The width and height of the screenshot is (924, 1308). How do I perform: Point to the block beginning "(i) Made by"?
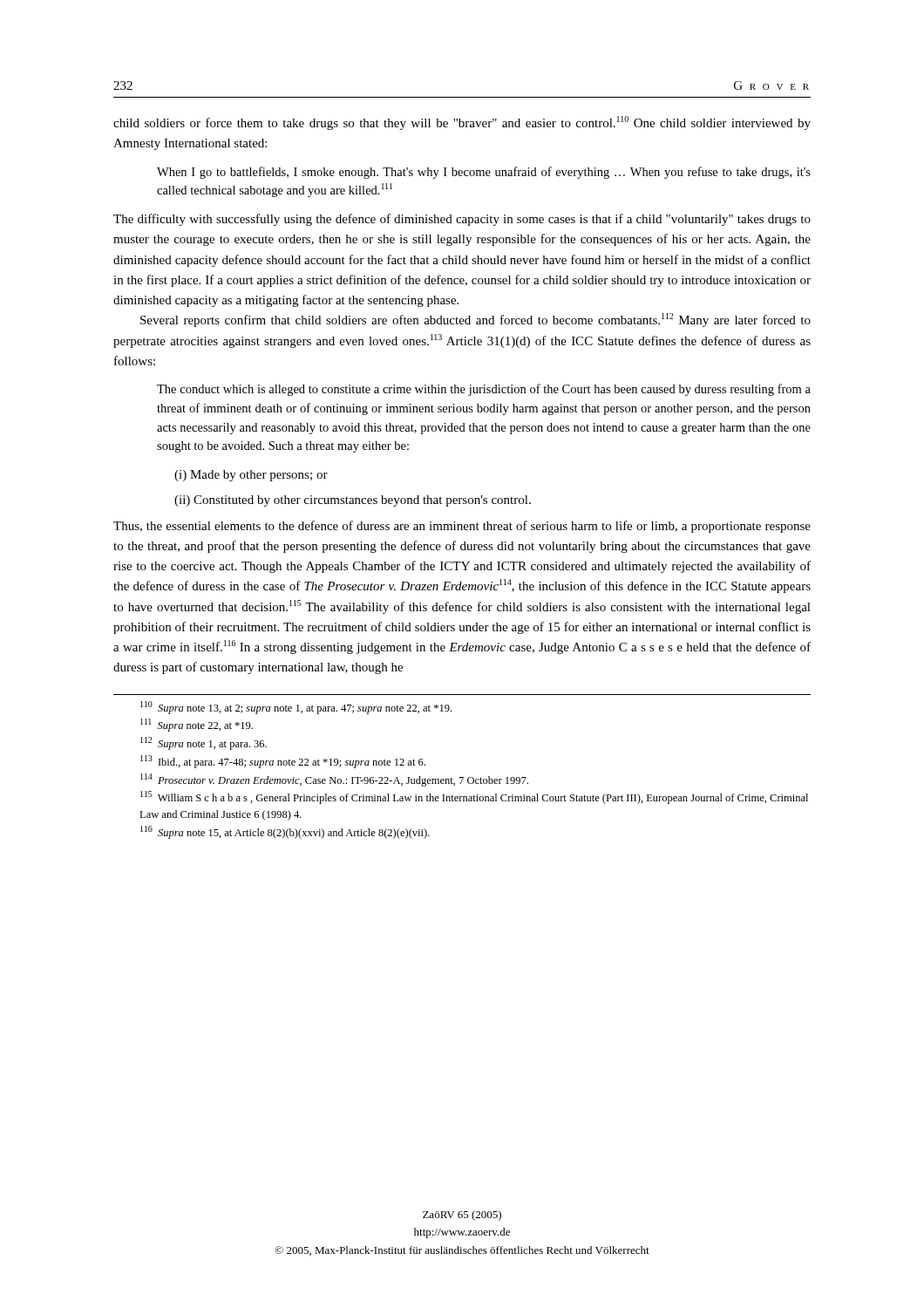(x=251, y=474)
